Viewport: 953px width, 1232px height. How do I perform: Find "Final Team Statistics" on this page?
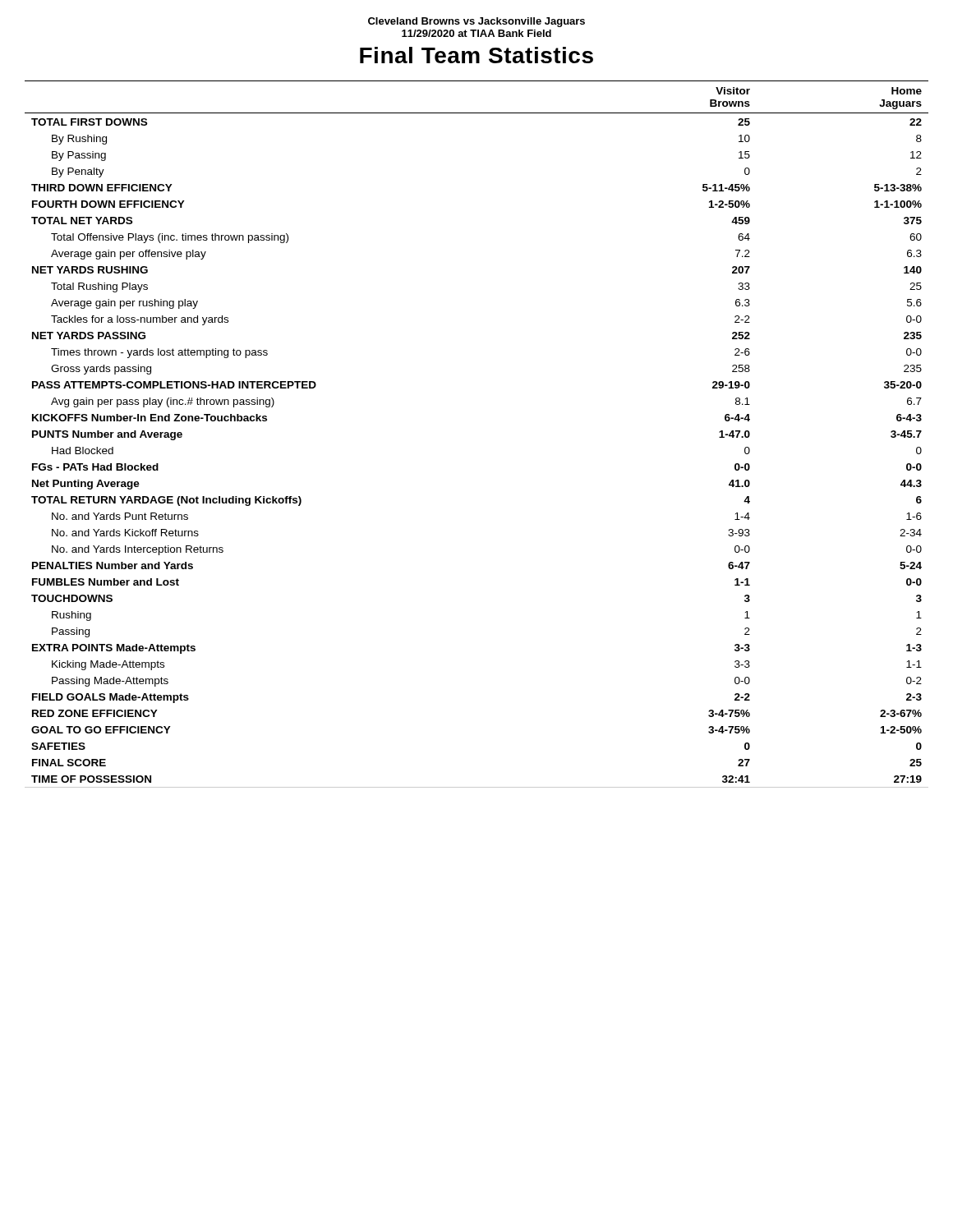[x=476, y=55]
